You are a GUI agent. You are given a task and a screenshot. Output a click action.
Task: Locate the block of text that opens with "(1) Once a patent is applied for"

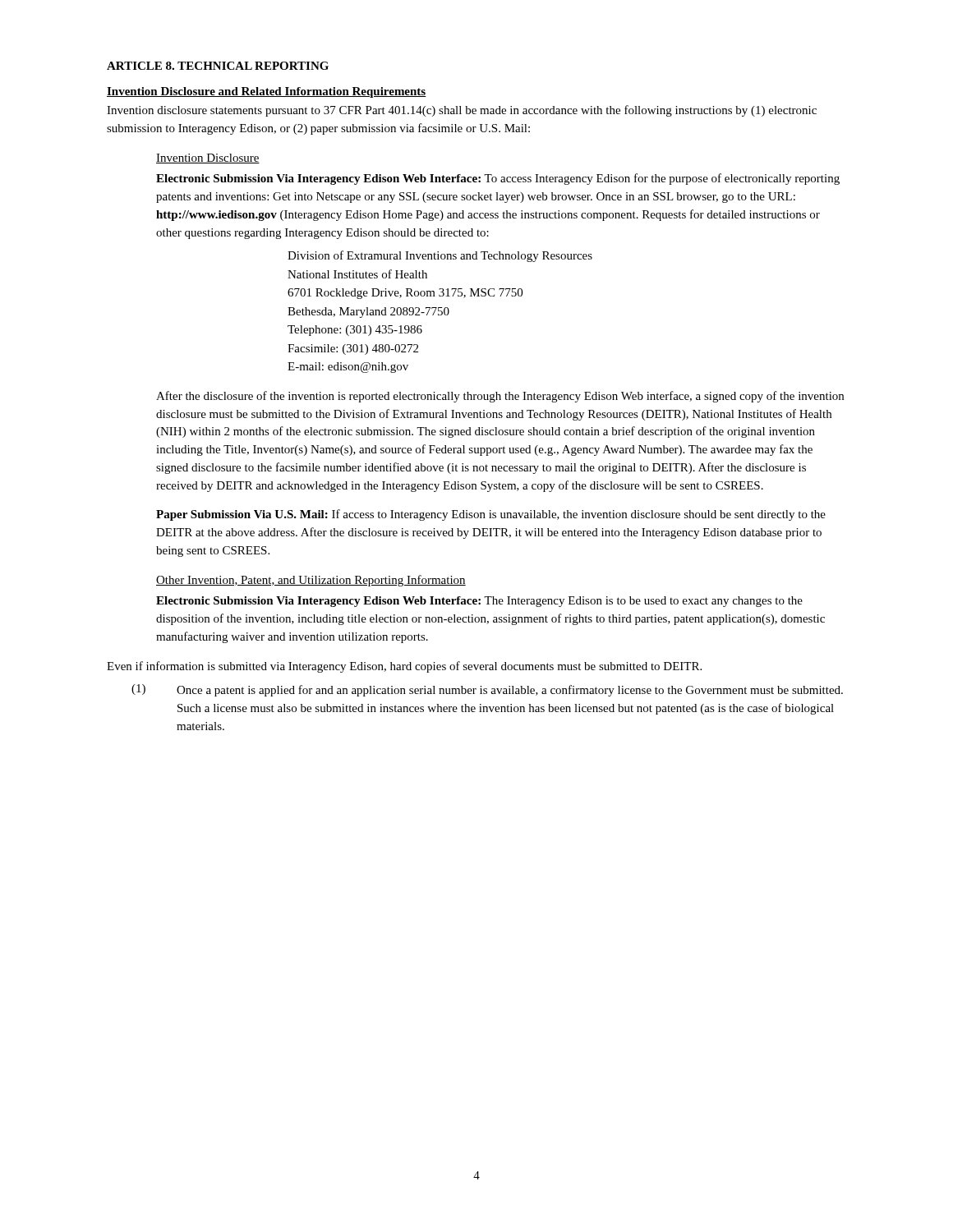[x=476, y=709]
